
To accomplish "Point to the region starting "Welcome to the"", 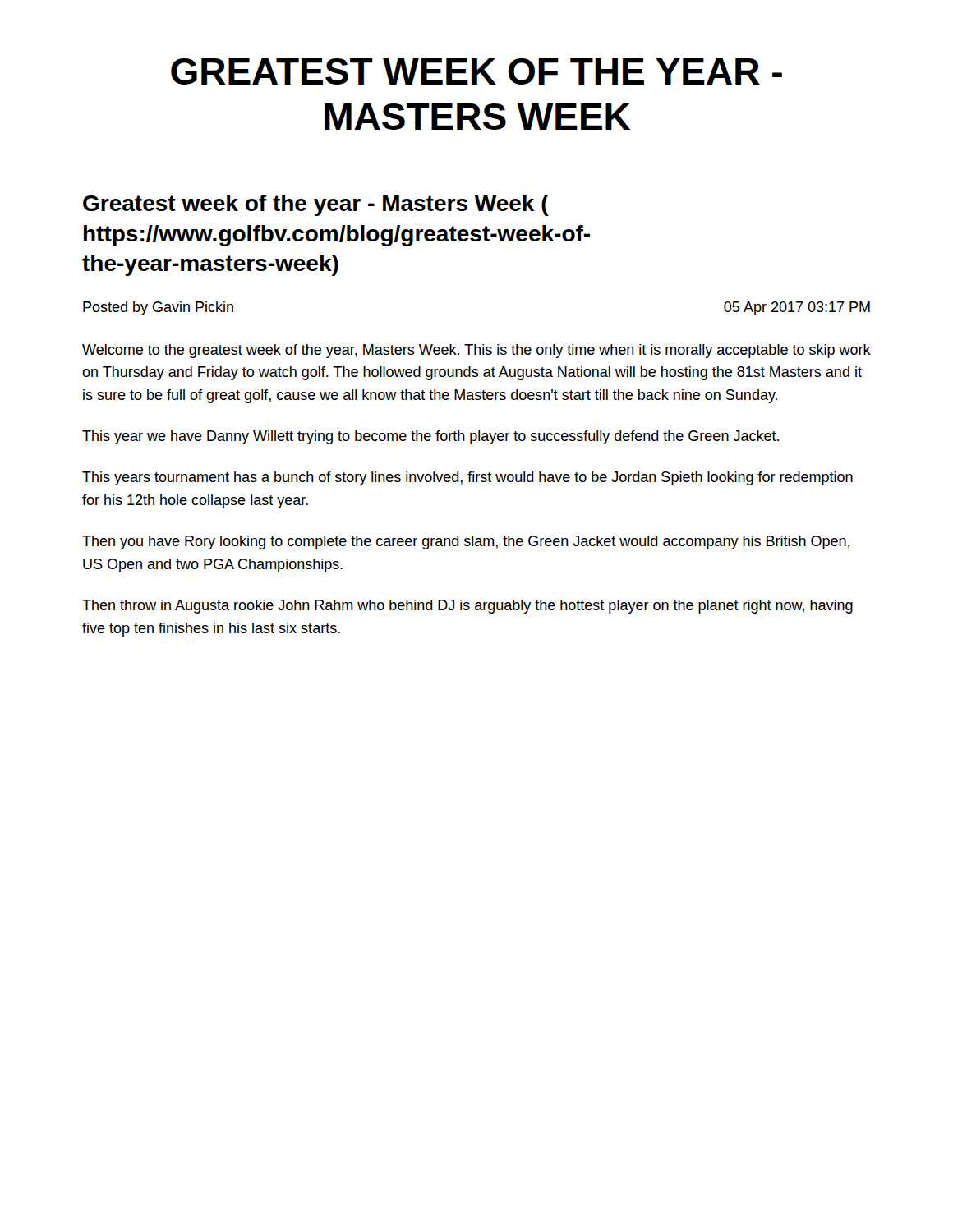I will [476, 372].
